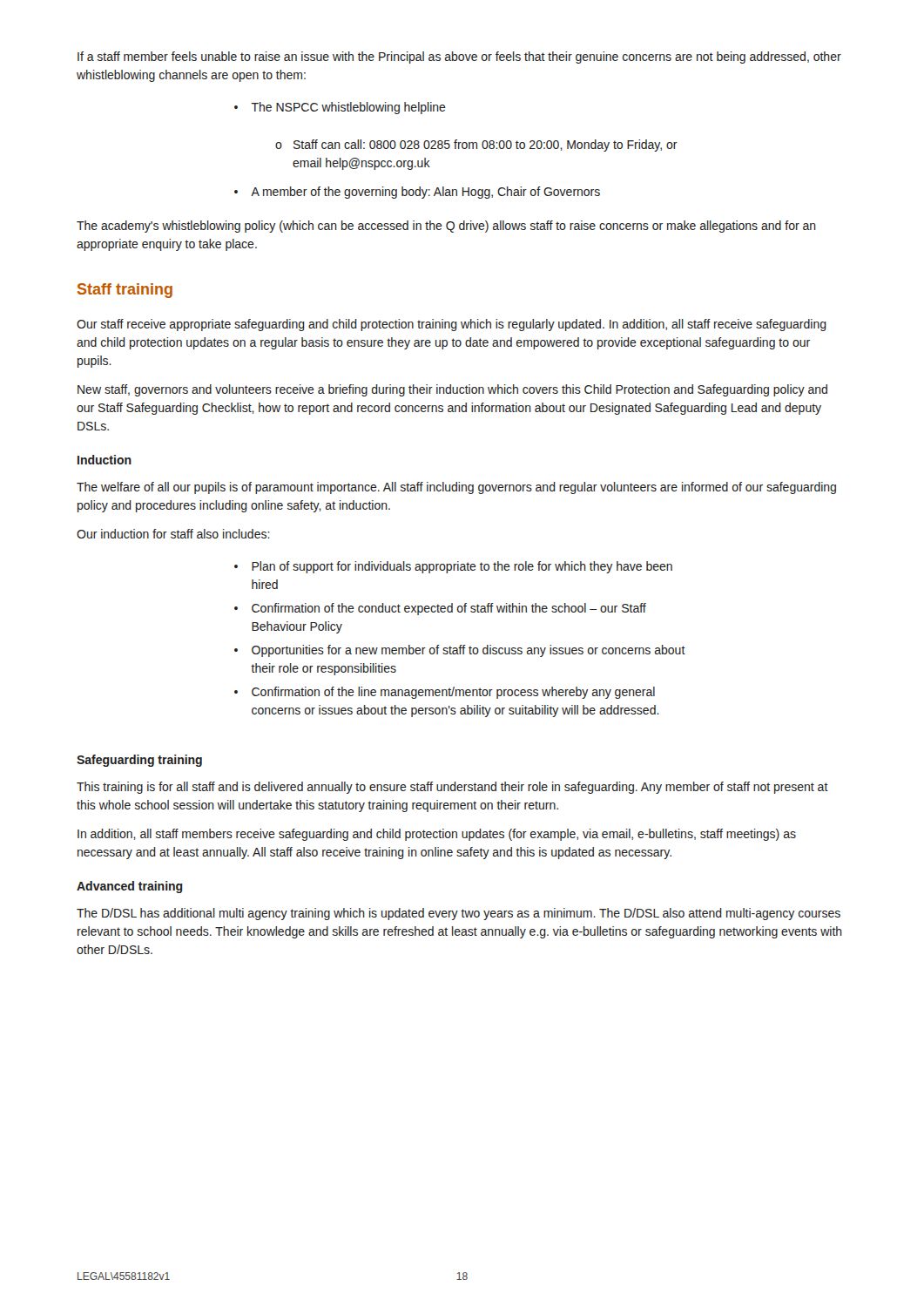Locate the region starting "In addition, all staff members receive"
Image resolution: width=924 pixels, height=1307 pixels.
click(462, 843)
